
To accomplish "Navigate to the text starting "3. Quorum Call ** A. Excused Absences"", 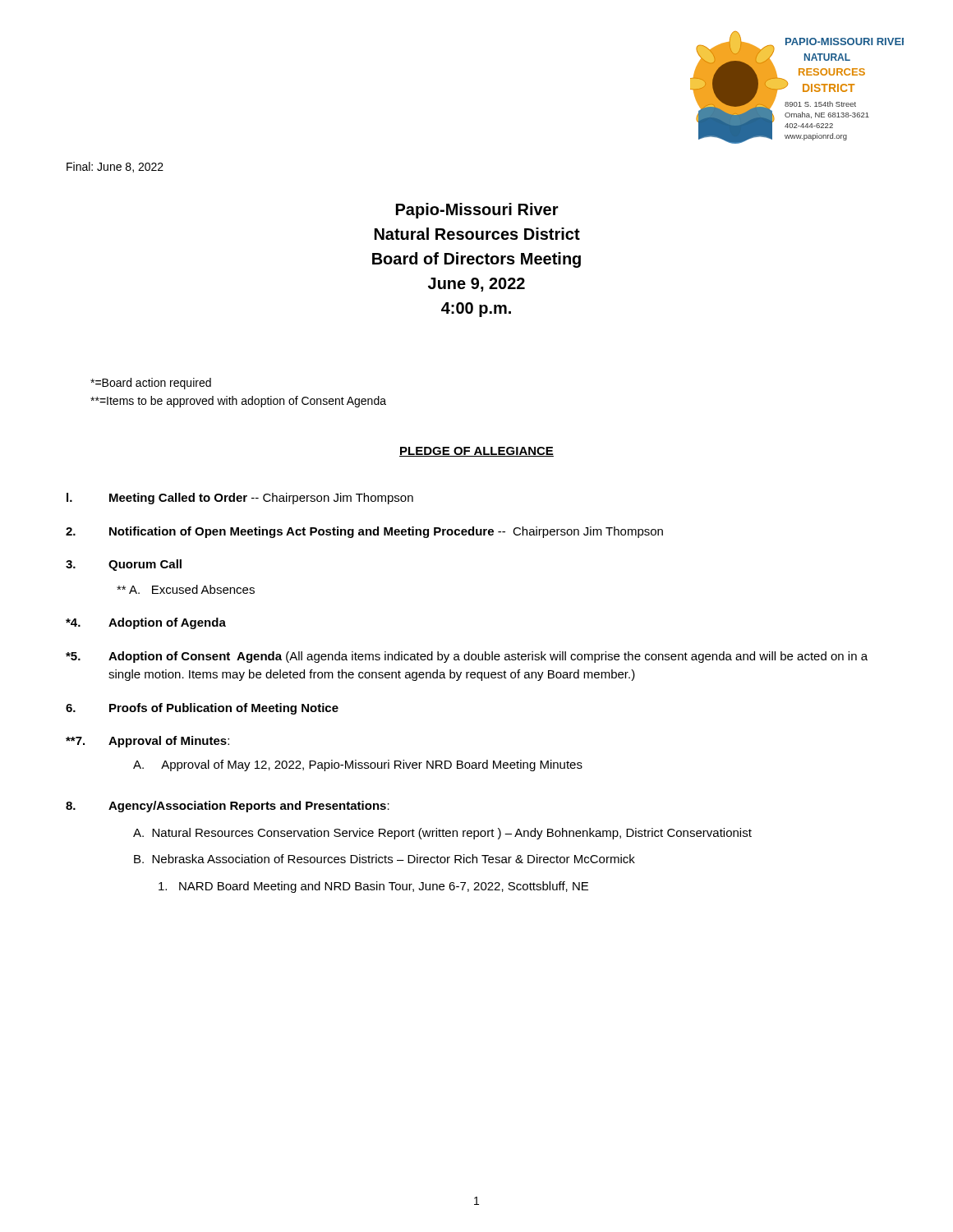I will 124,565.
